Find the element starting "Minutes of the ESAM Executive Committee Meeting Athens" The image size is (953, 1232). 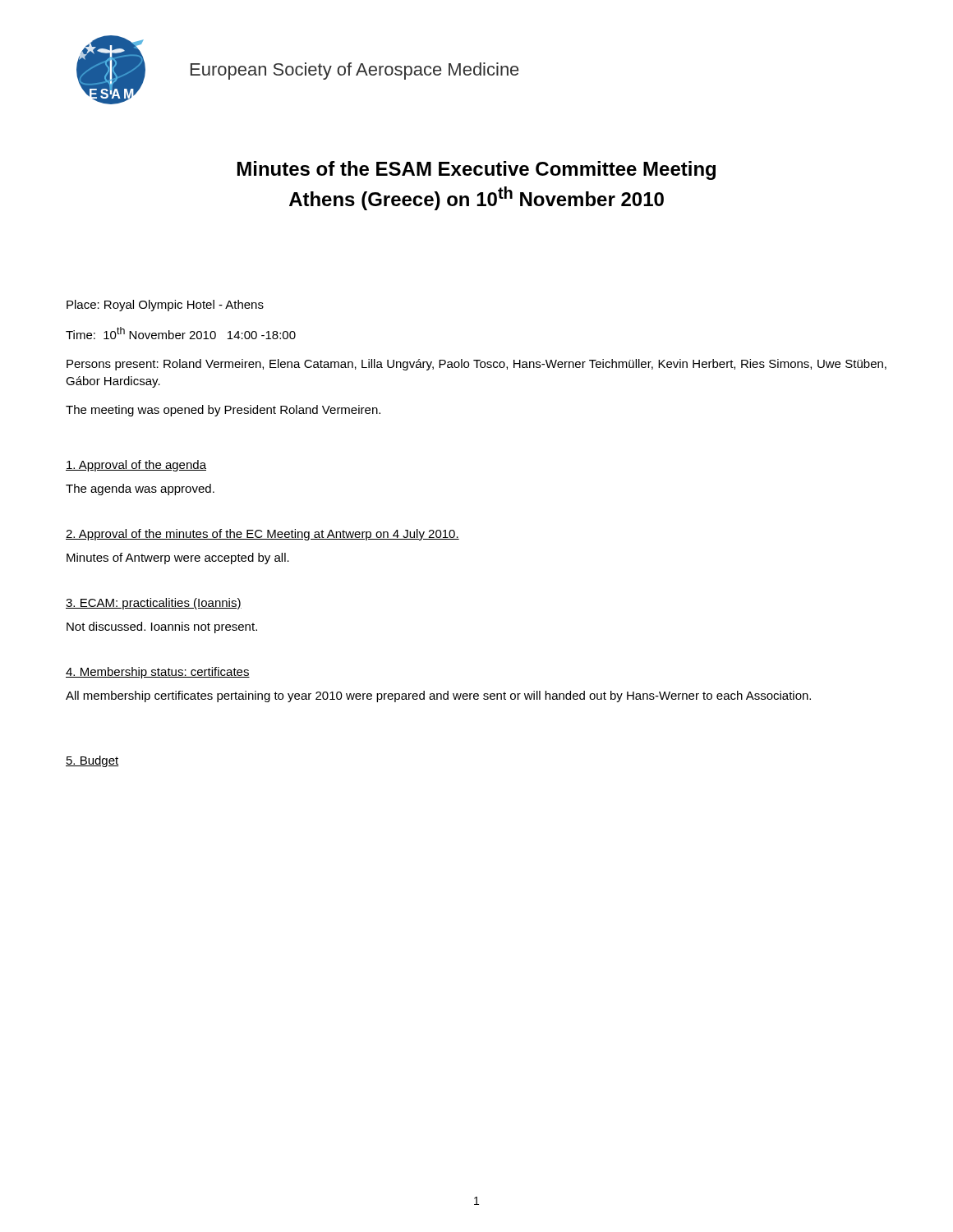tap(476, 185)
